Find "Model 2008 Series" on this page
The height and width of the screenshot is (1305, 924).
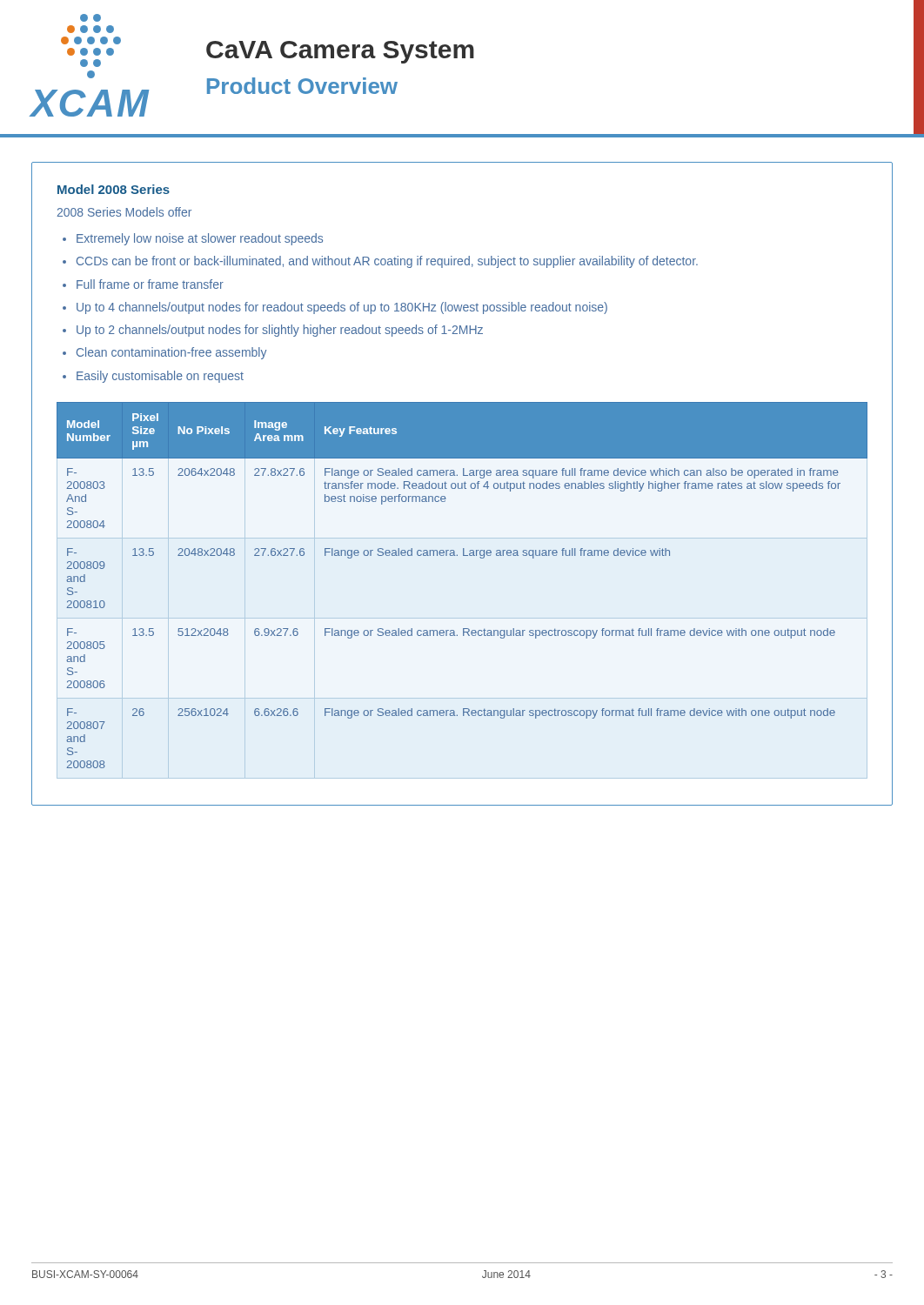tap(113, 189)
